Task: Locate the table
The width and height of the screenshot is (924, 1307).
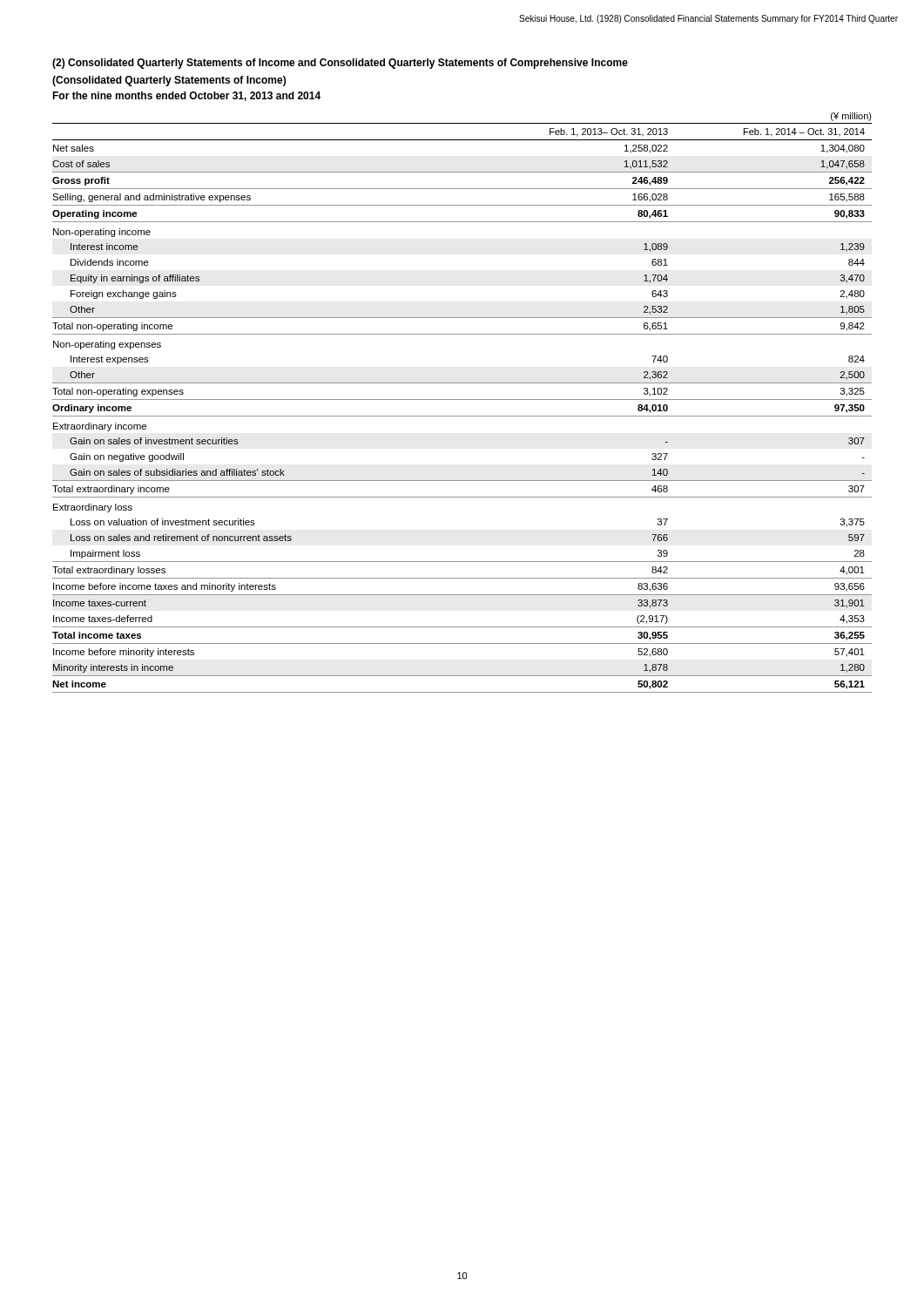Action: 462,402
